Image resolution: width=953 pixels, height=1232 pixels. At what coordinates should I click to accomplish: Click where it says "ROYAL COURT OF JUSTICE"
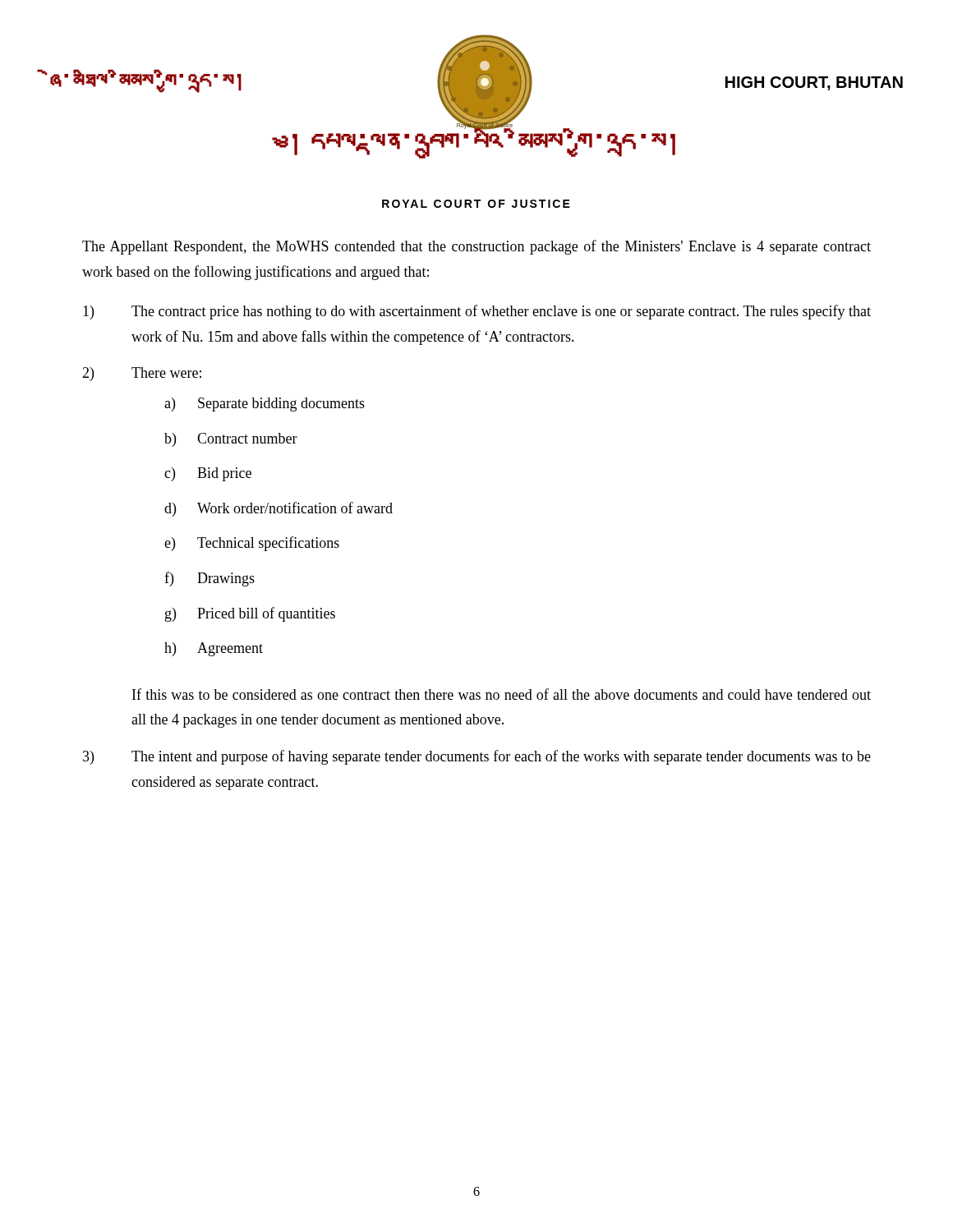pos(476,204)
